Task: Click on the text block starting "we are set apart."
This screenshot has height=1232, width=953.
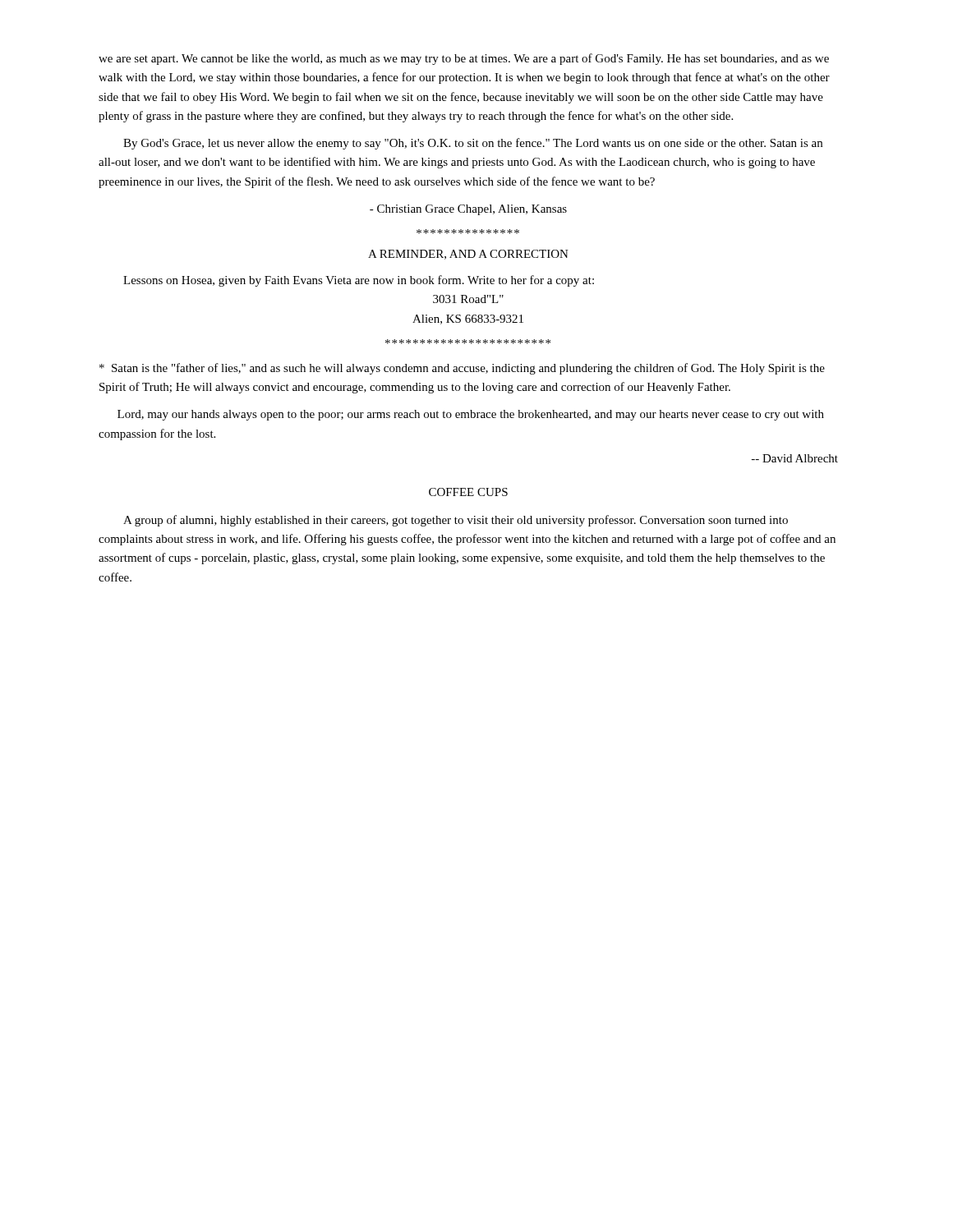Action: click(x=464, y=87)
